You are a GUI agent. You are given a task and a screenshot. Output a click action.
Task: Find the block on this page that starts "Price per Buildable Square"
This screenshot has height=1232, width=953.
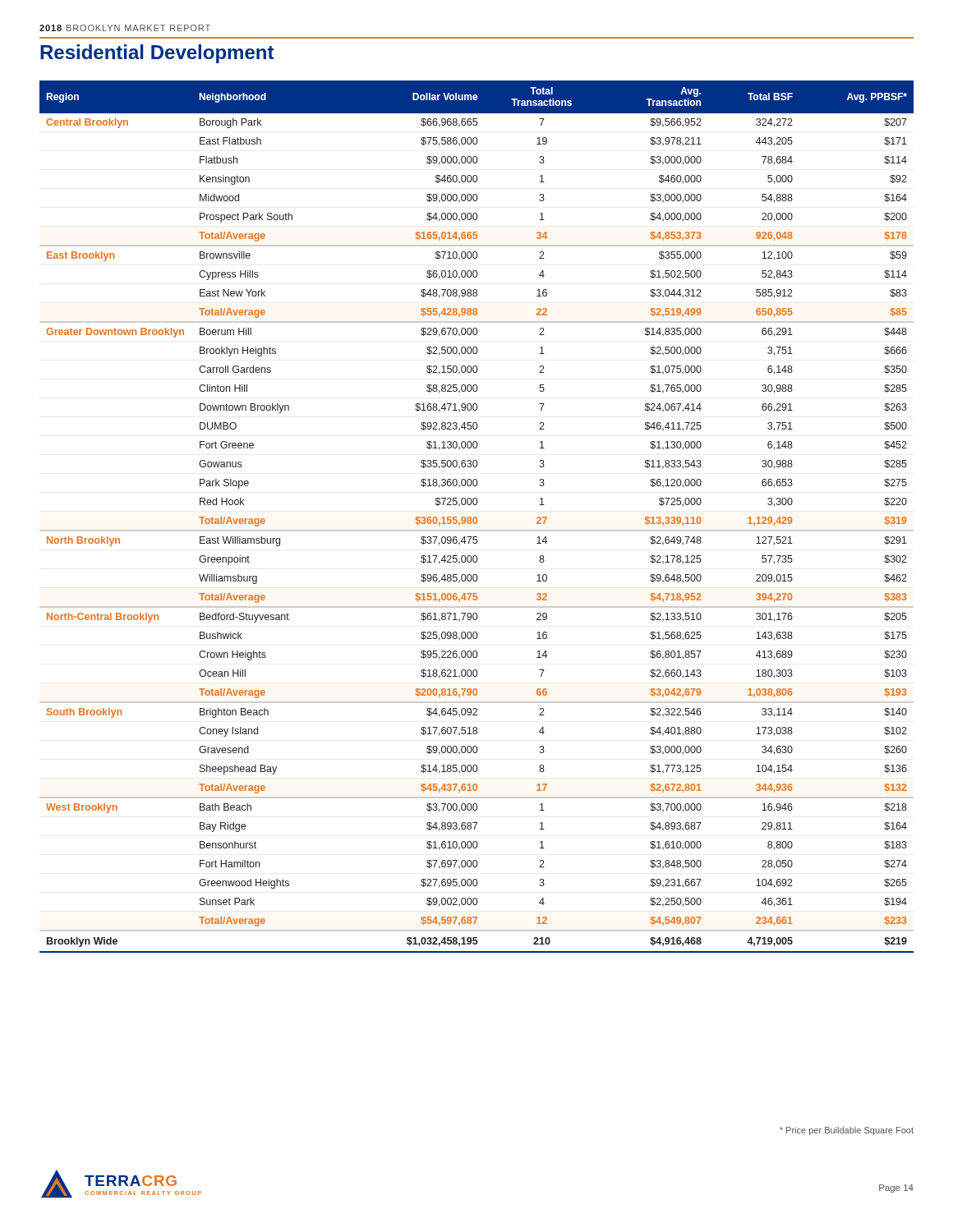[847, 1130]
